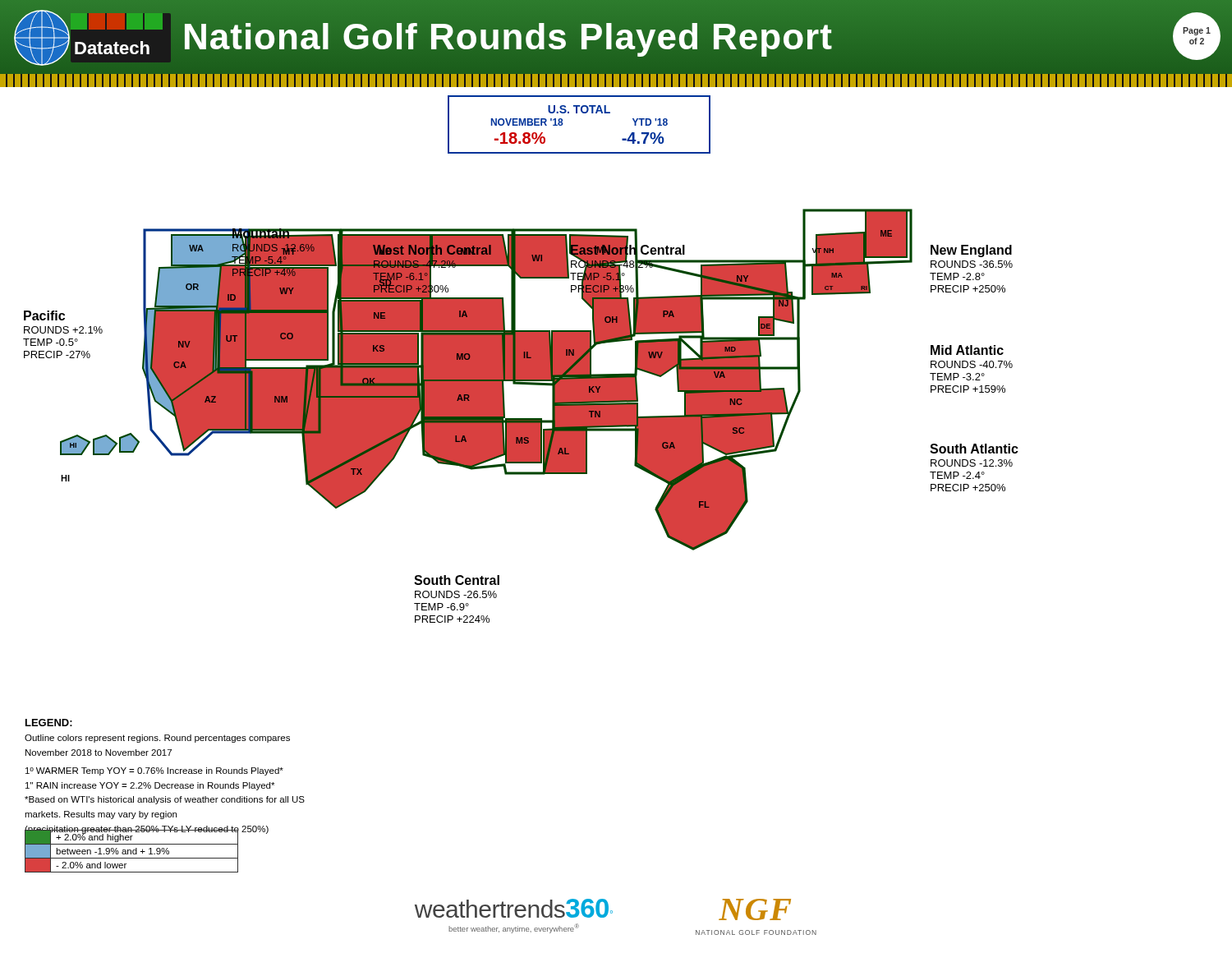Click the passage that begins "LEGEND: Outline colors represent regions. Round percentages"

pyautogui.click(x=197, y=776)
